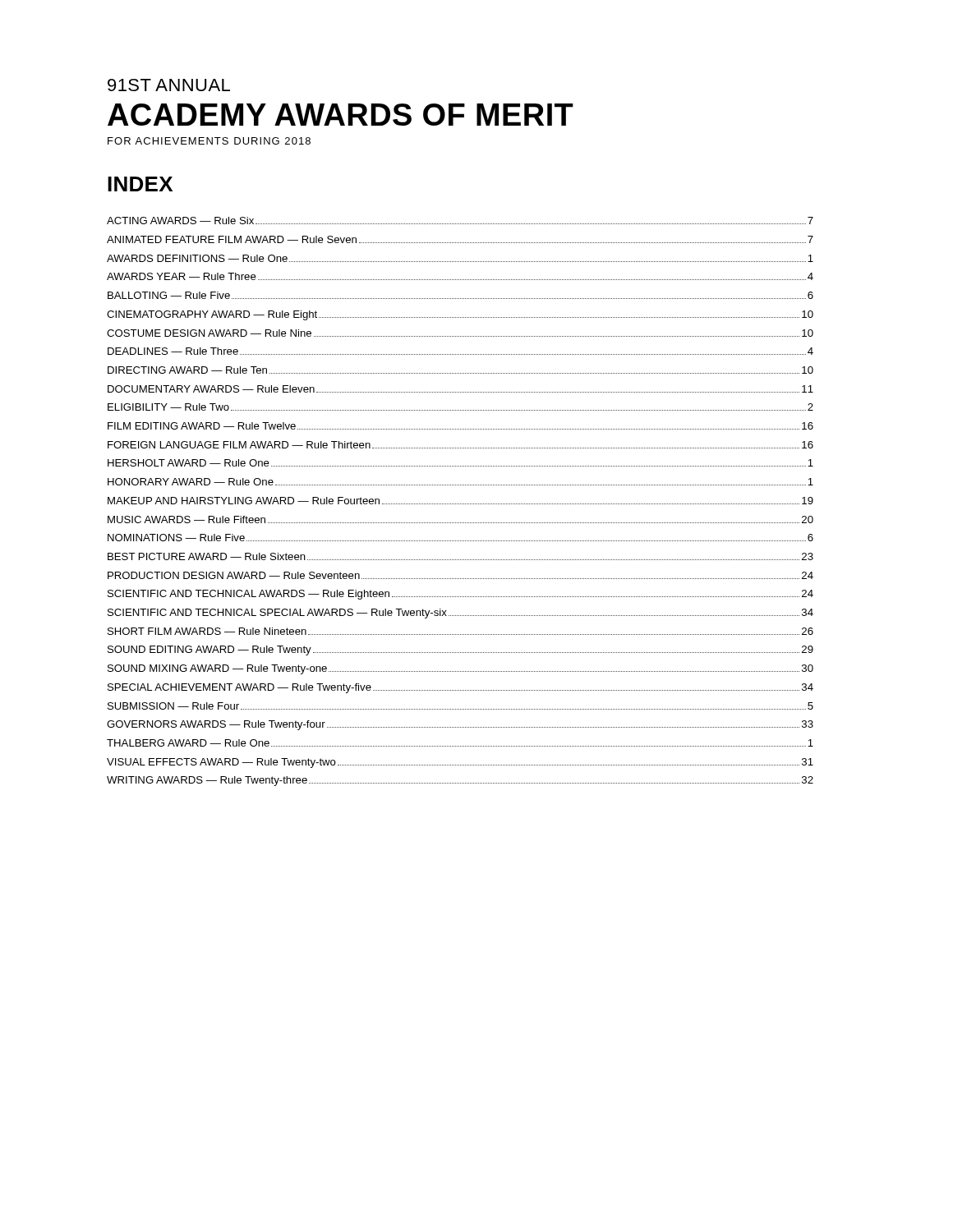This screenshot has width=953, height=1232.
Task: Find the list item with the text "DEADLINES — Rule Three 4"
Action: [460, 352]
